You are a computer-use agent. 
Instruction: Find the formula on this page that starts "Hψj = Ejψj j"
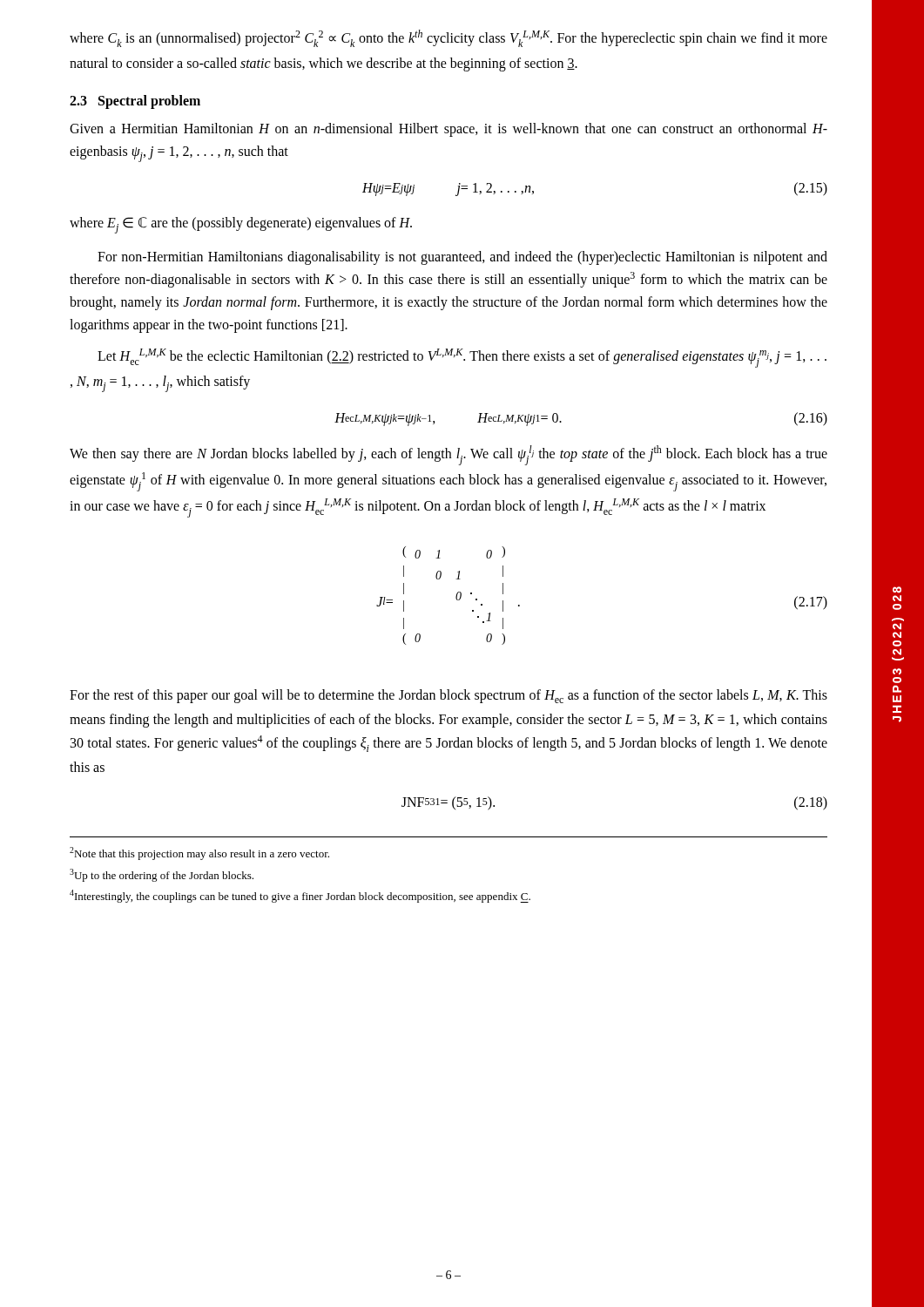click(383, 189)
